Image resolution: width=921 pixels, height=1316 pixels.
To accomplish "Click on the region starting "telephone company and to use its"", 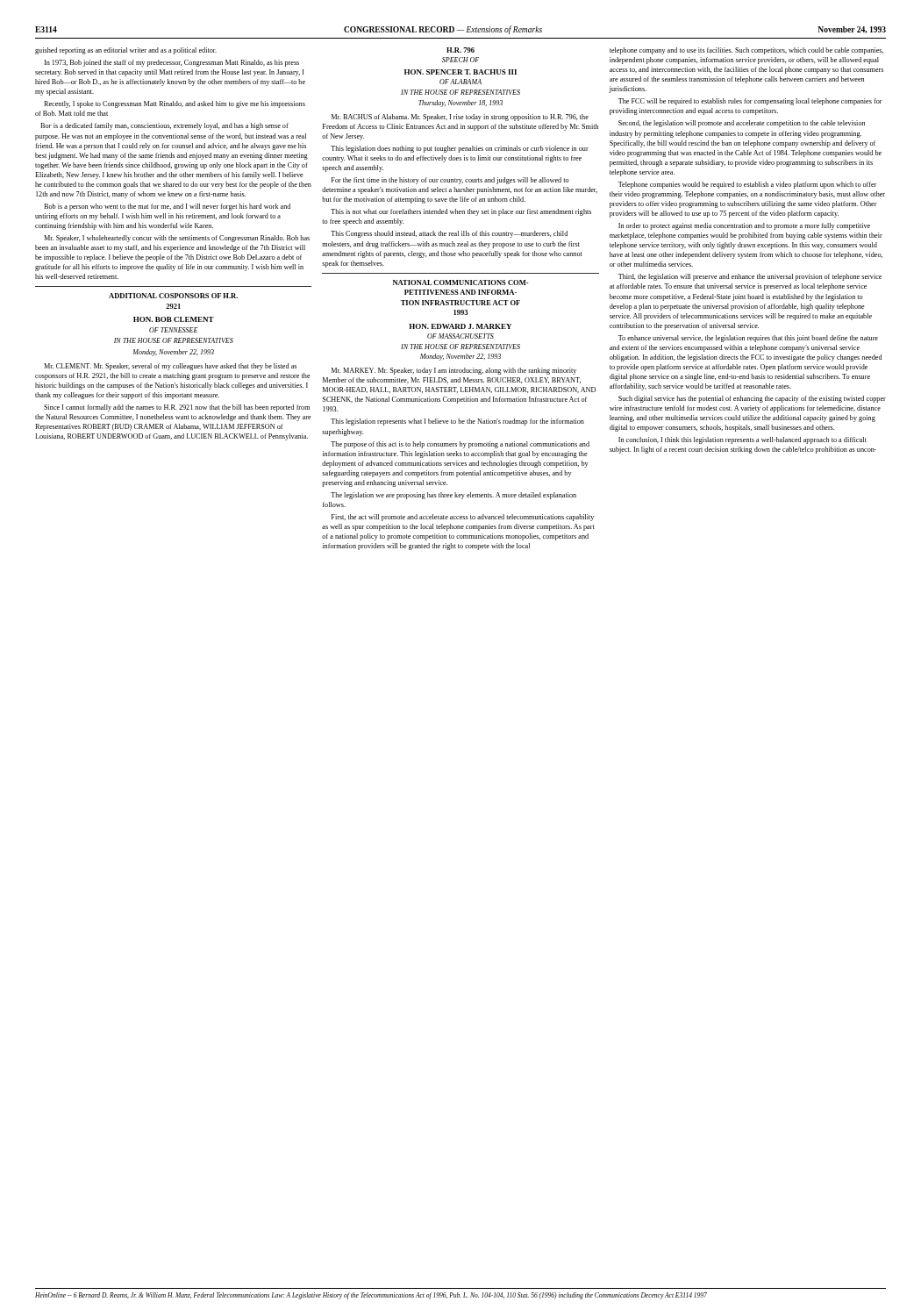I will tap(748, 250).
